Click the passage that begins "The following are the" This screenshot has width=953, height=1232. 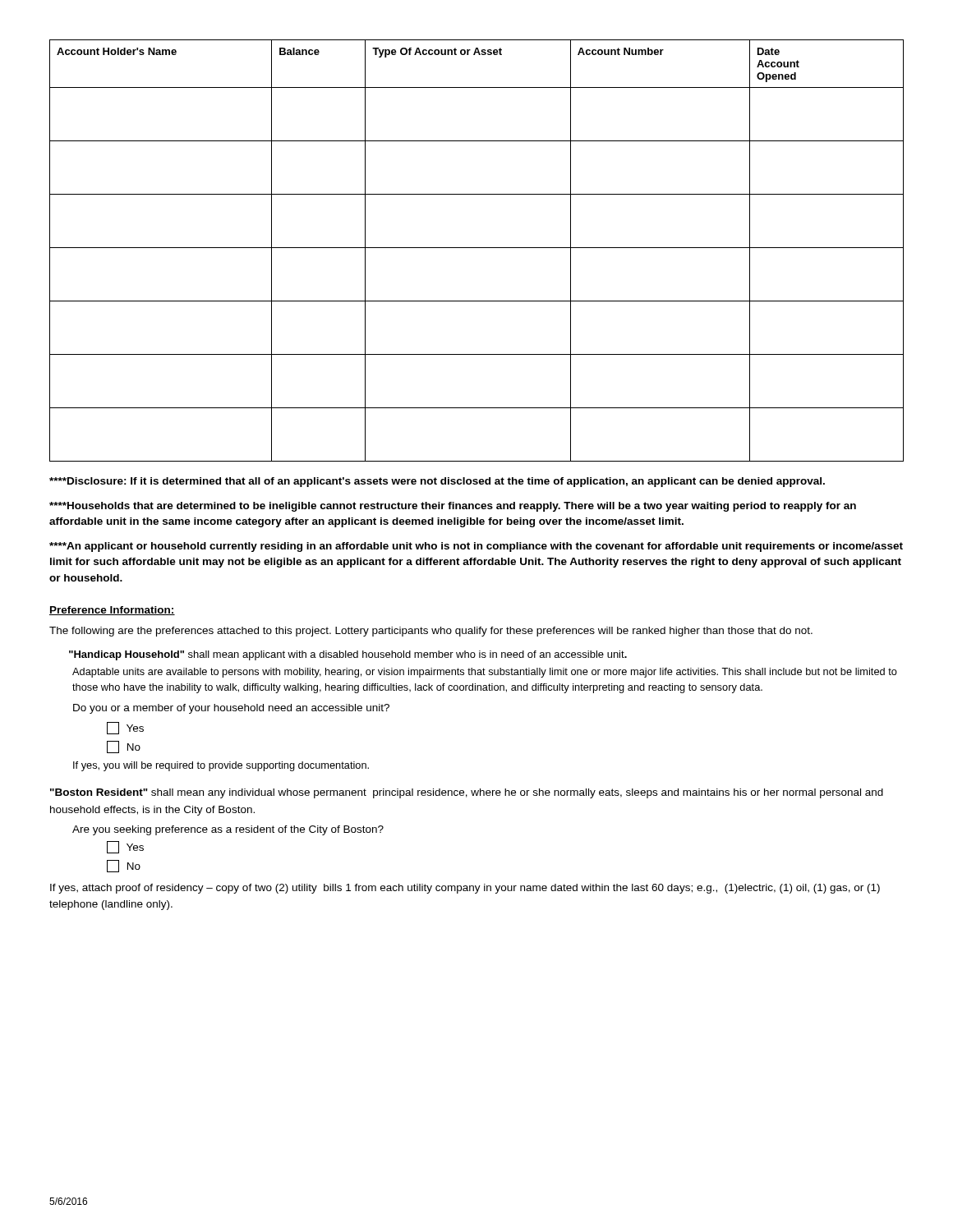[431, 631]
